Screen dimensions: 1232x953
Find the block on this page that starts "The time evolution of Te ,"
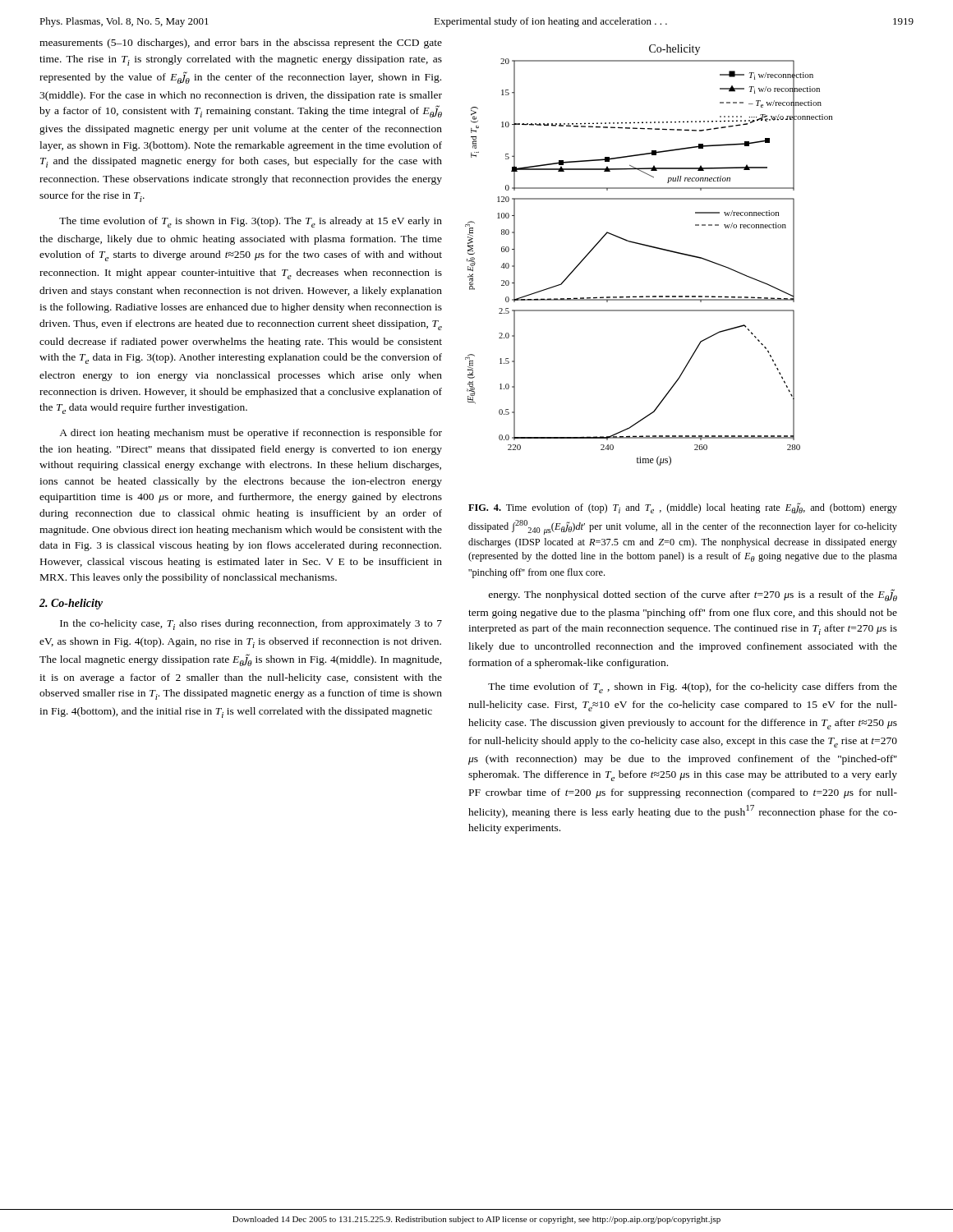[x=683, y=757]
